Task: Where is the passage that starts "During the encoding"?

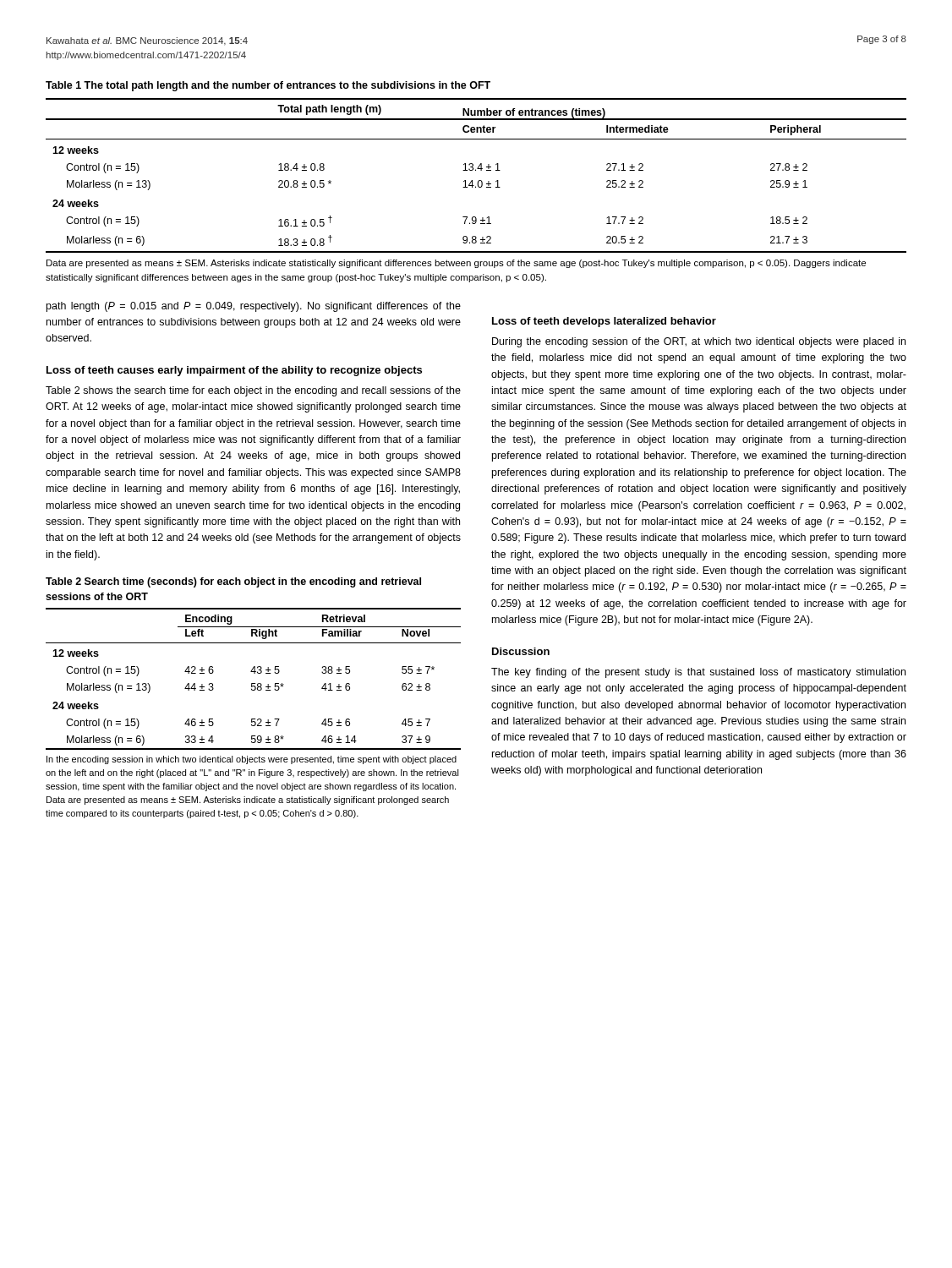Action: [699, 481]
